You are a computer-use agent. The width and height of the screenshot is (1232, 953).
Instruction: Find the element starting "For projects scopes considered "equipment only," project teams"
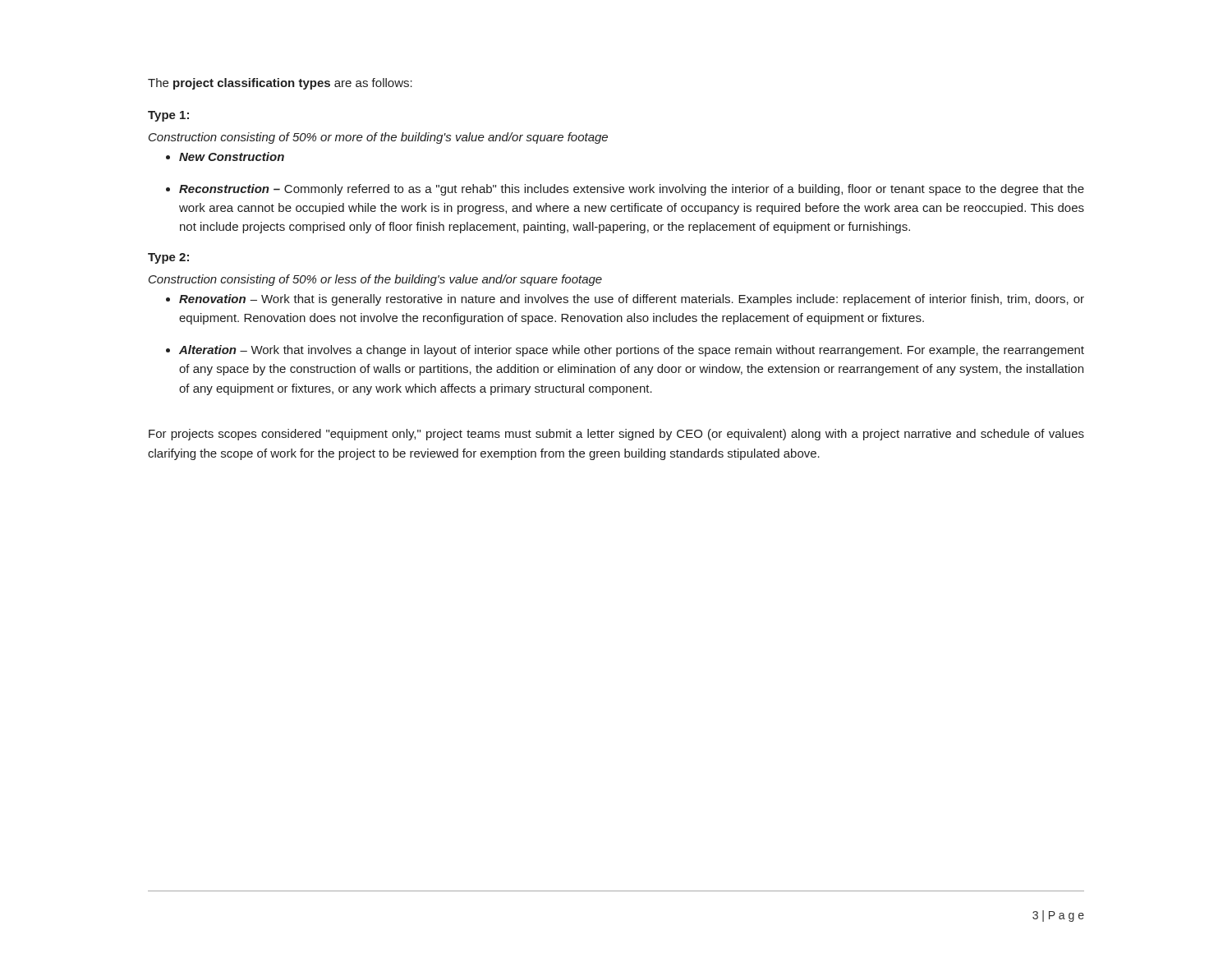coord(616,443)
